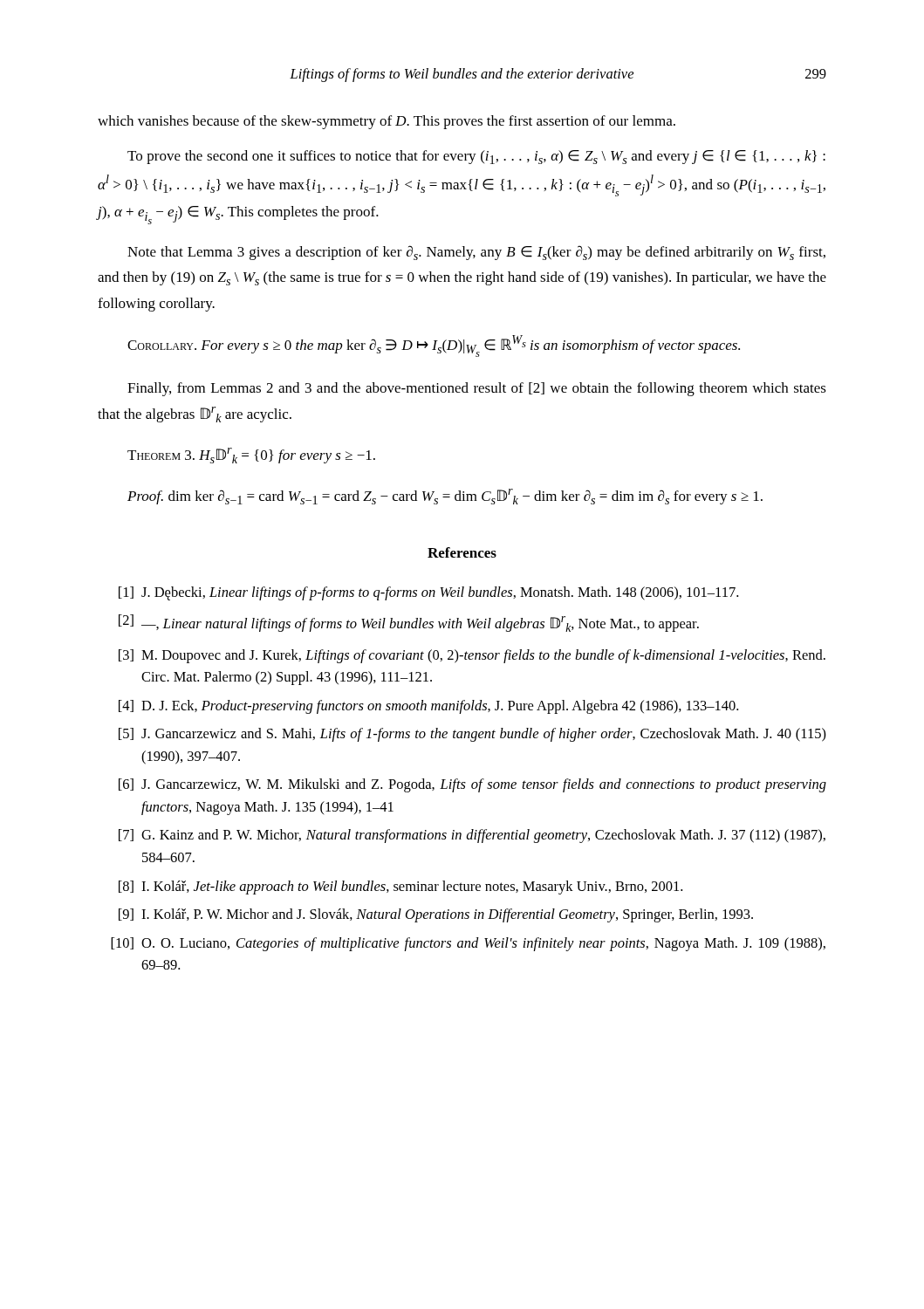This screenshot has height=1309, width=924.
Task: Point to the block beginning "[7] G. Kainz and P. W. Michor,"
Action: [462, 846]
